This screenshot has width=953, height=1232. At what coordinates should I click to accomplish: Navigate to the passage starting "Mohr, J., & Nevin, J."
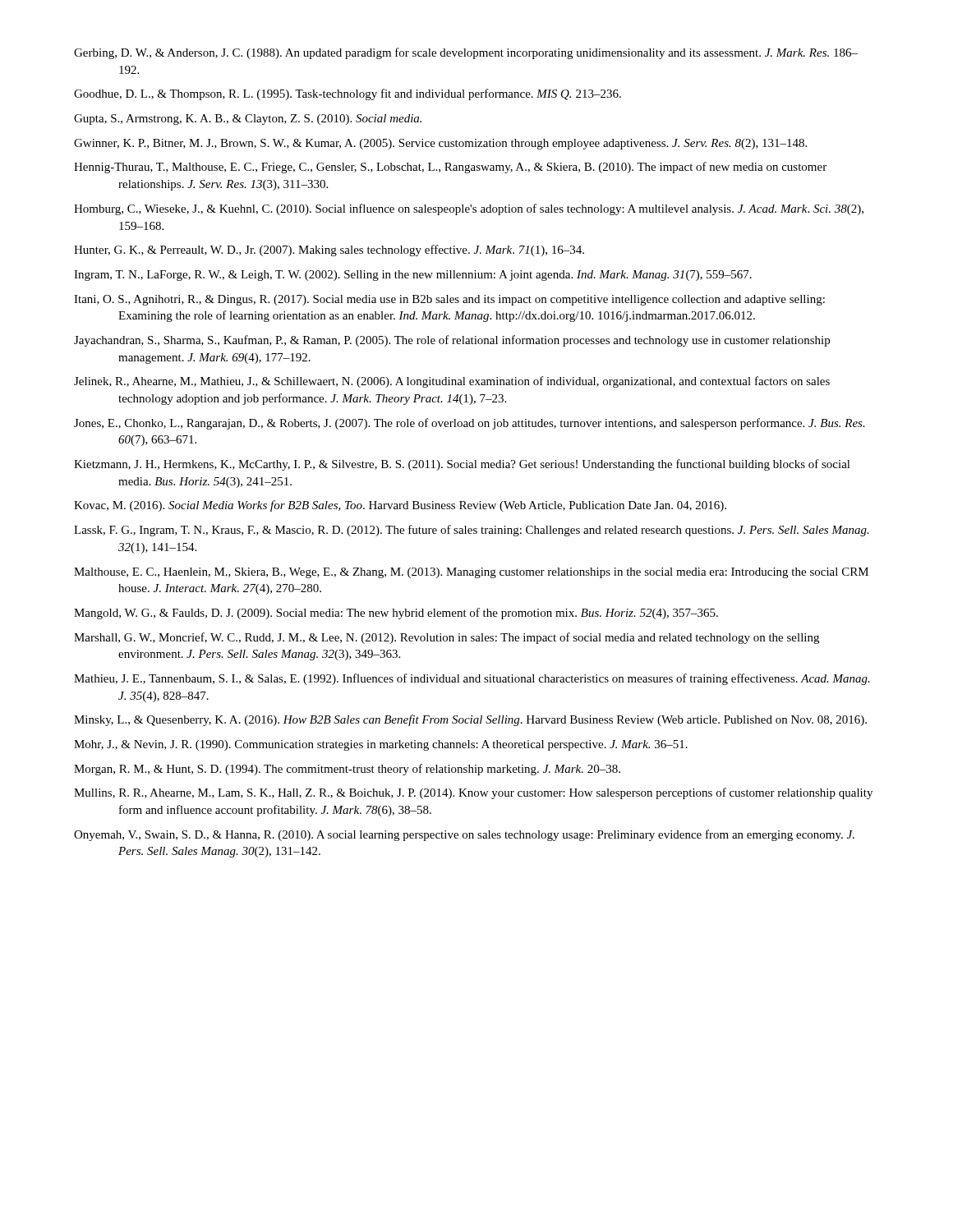pos(381,744)
